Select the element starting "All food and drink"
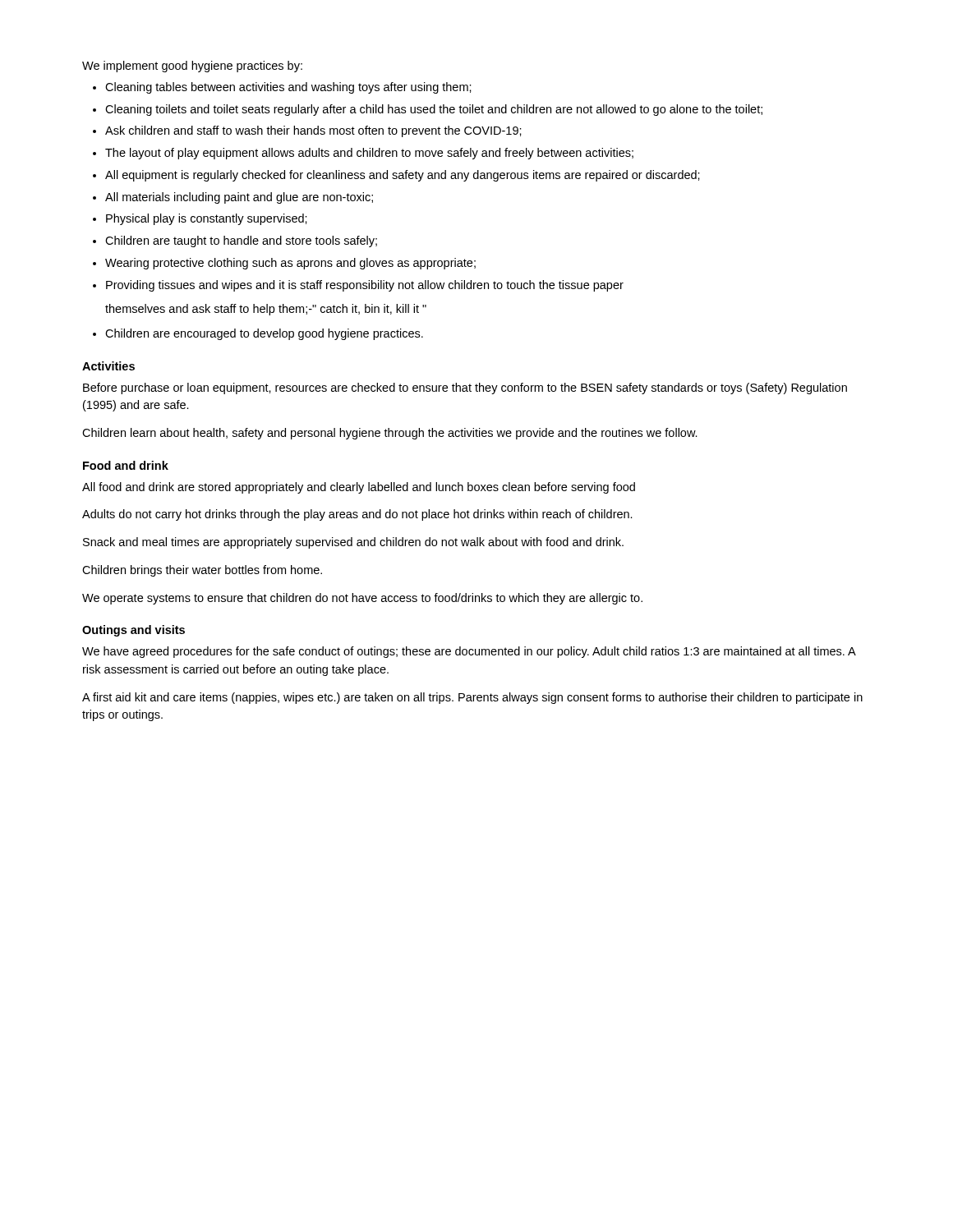This screenshot has height=1232, width=953. 476,487
